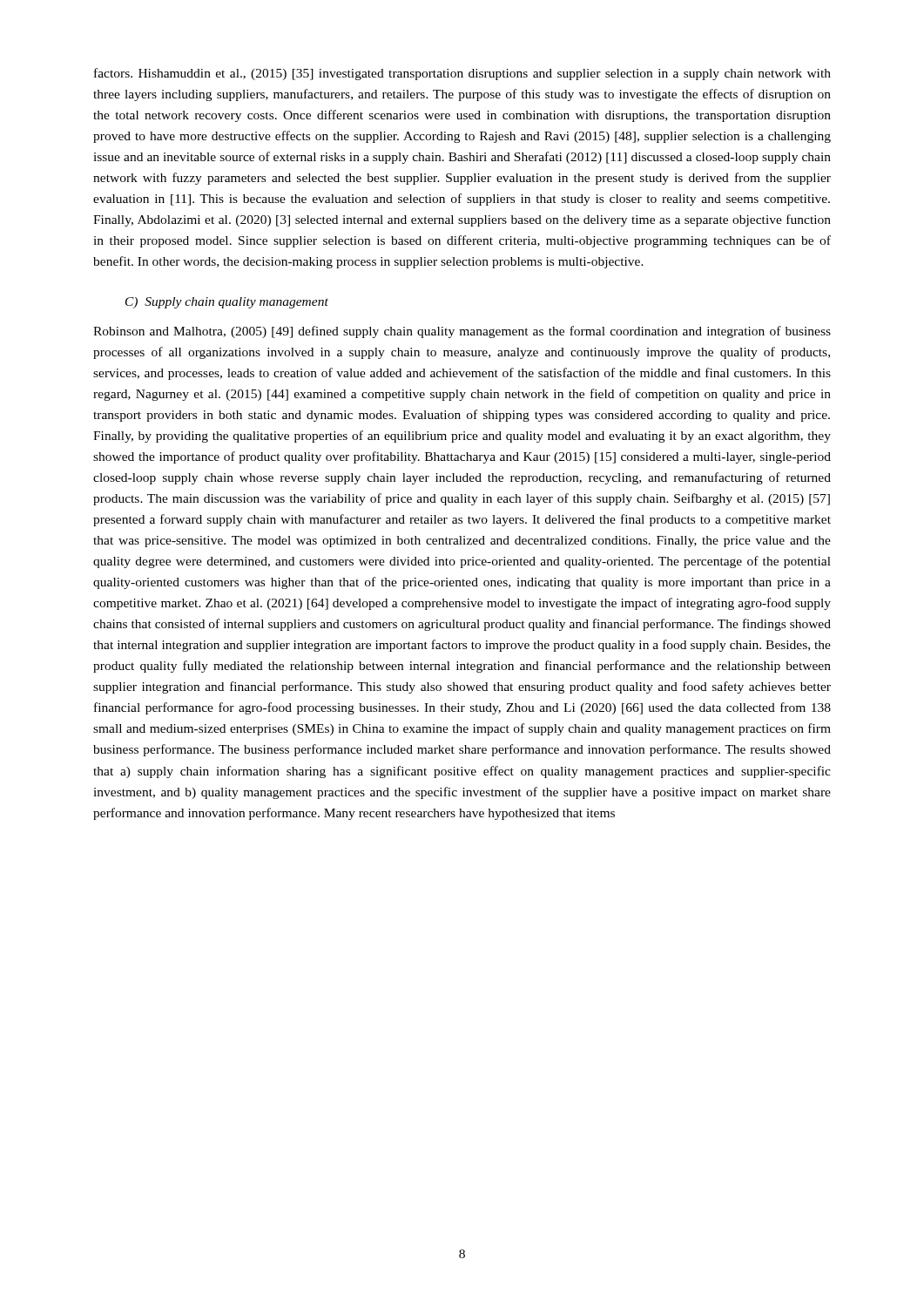Locate the text starting "factors. Hishamuddin et al.,"

pos(462,167)
